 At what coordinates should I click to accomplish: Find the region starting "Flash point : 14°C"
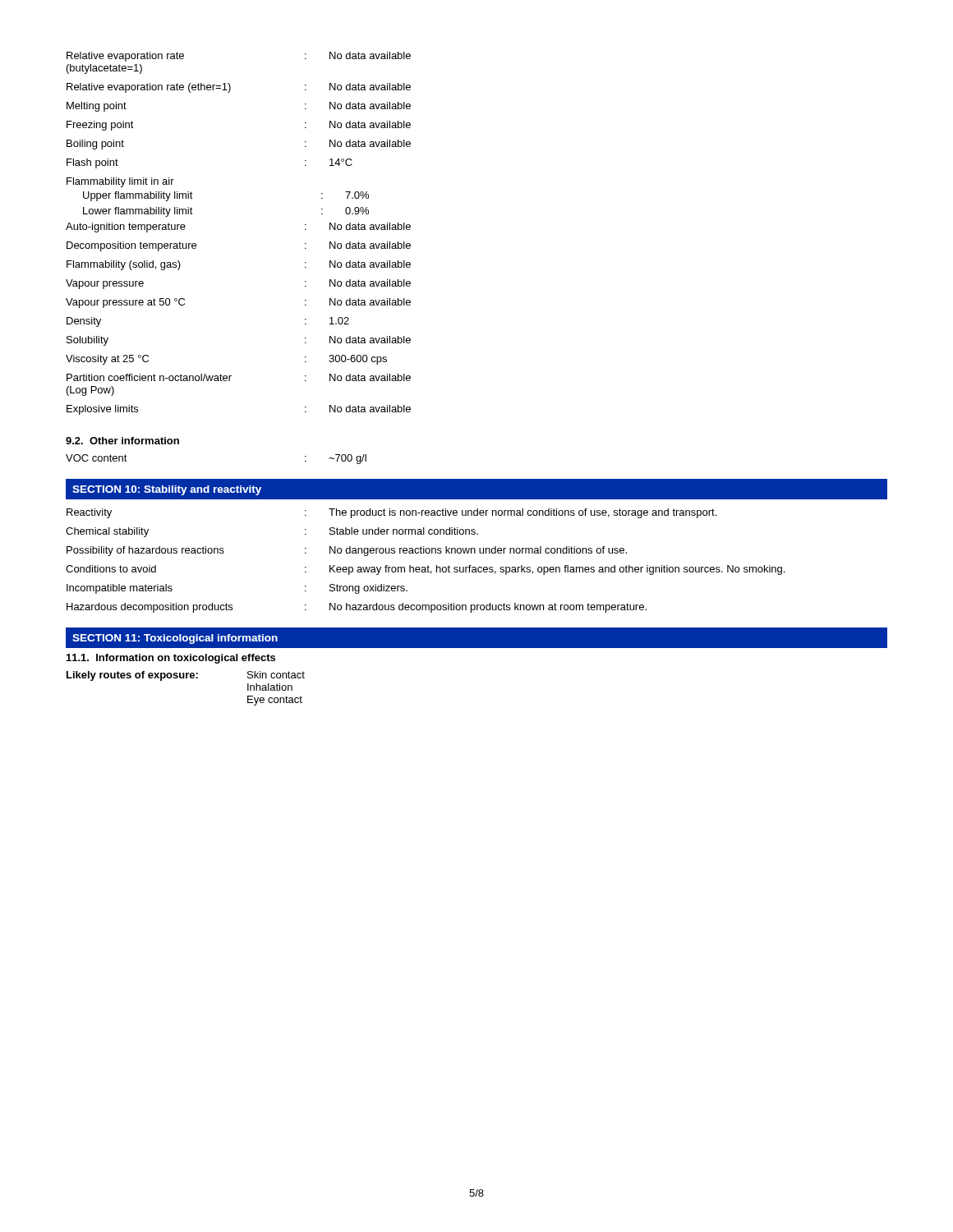[87, 163]
